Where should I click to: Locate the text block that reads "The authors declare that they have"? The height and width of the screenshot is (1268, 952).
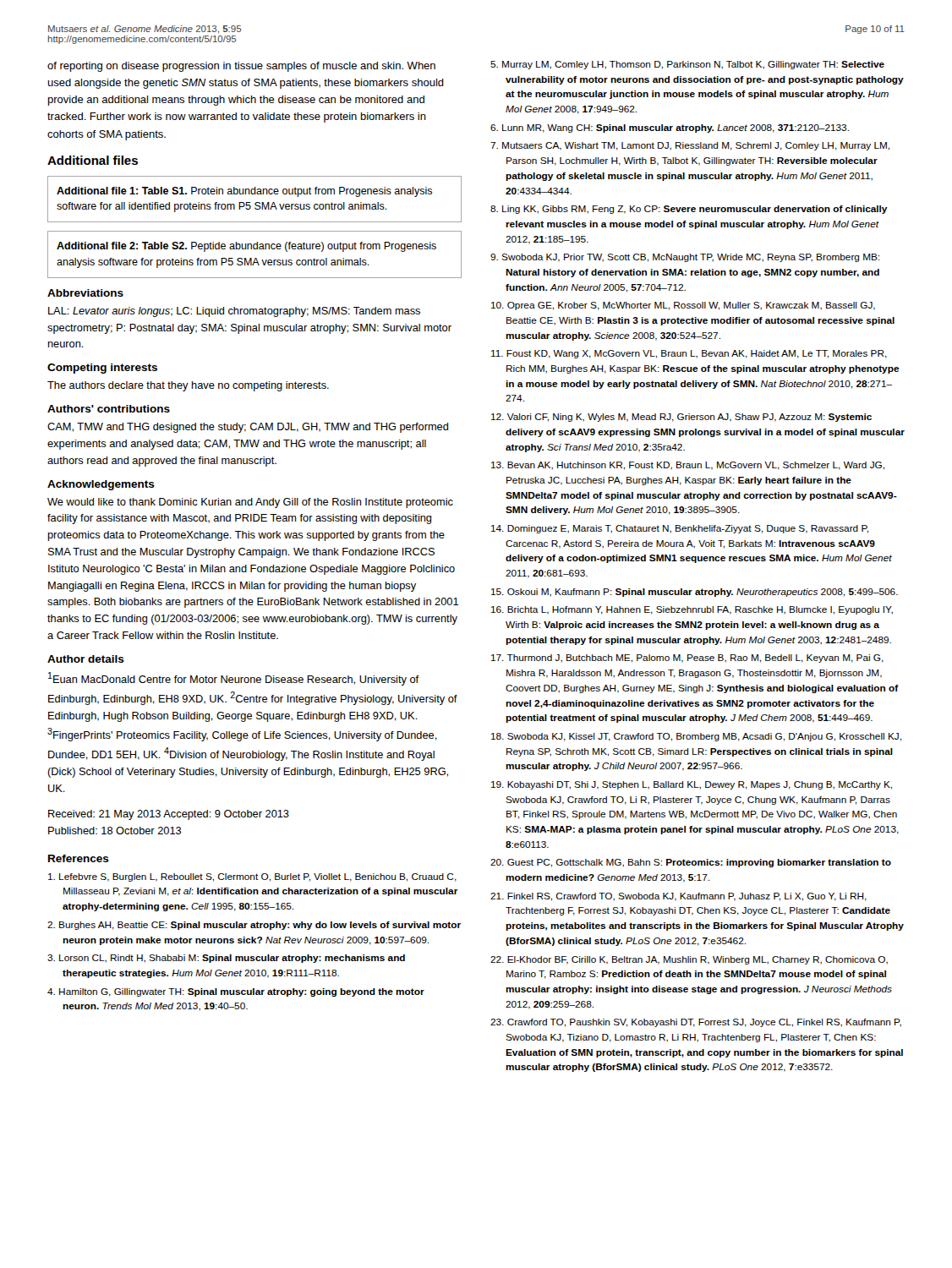pos(188,385)
